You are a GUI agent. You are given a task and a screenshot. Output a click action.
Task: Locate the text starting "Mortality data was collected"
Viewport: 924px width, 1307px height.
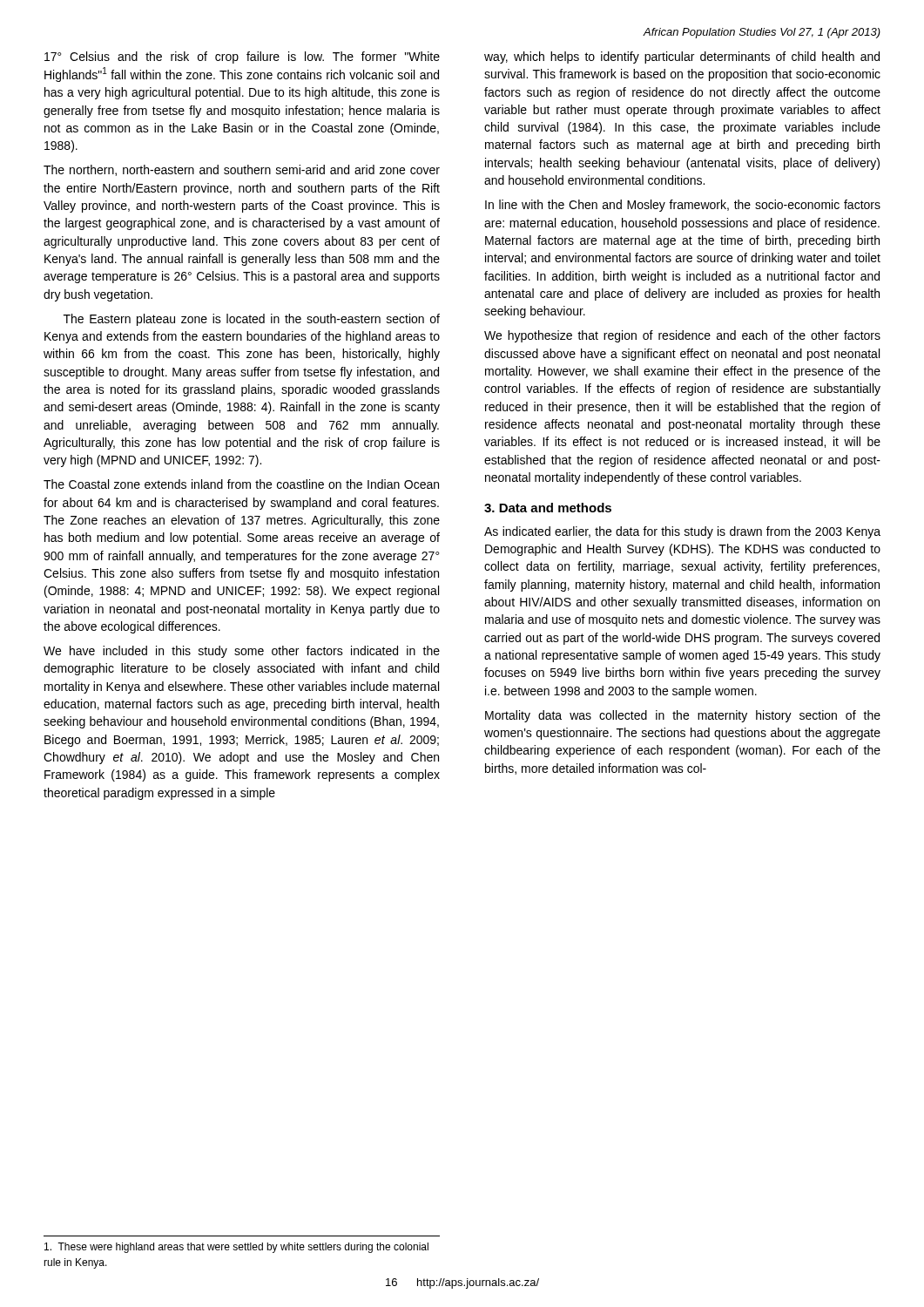(682, 742)
